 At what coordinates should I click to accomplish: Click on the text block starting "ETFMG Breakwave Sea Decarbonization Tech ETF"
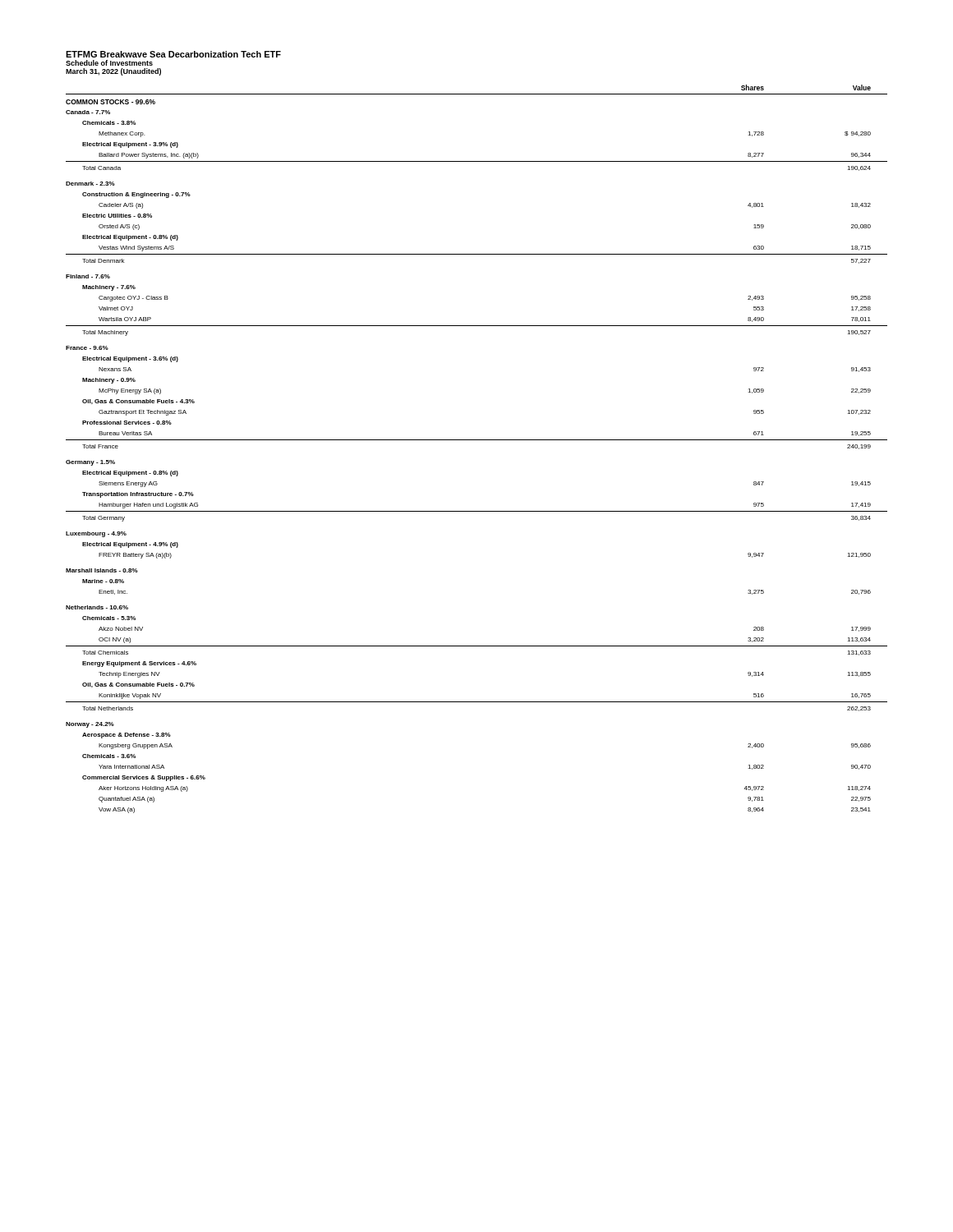tap(173, 54)
